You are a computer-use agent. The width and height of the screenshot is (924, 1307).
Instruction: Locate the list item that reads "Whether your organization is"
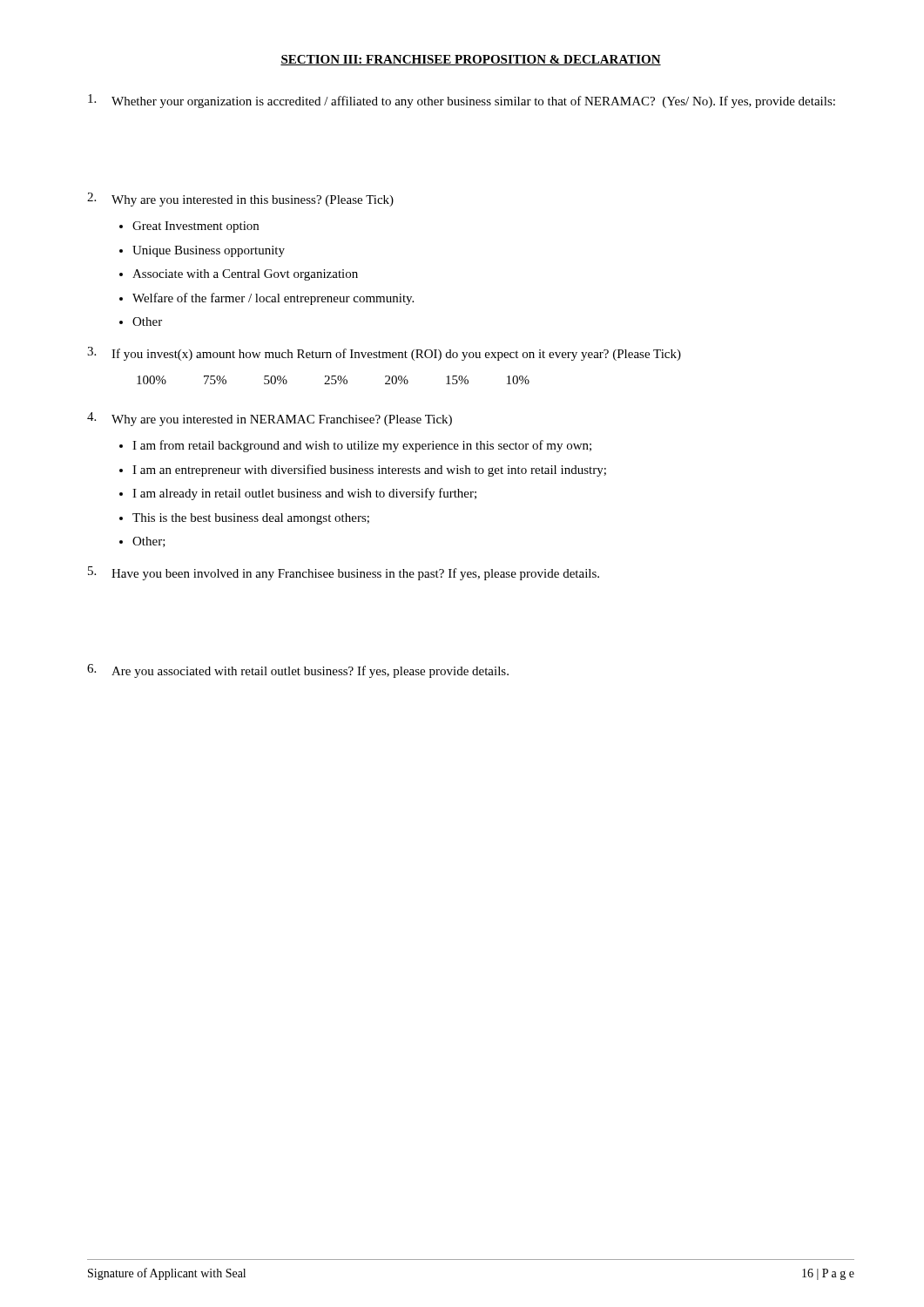471,101
